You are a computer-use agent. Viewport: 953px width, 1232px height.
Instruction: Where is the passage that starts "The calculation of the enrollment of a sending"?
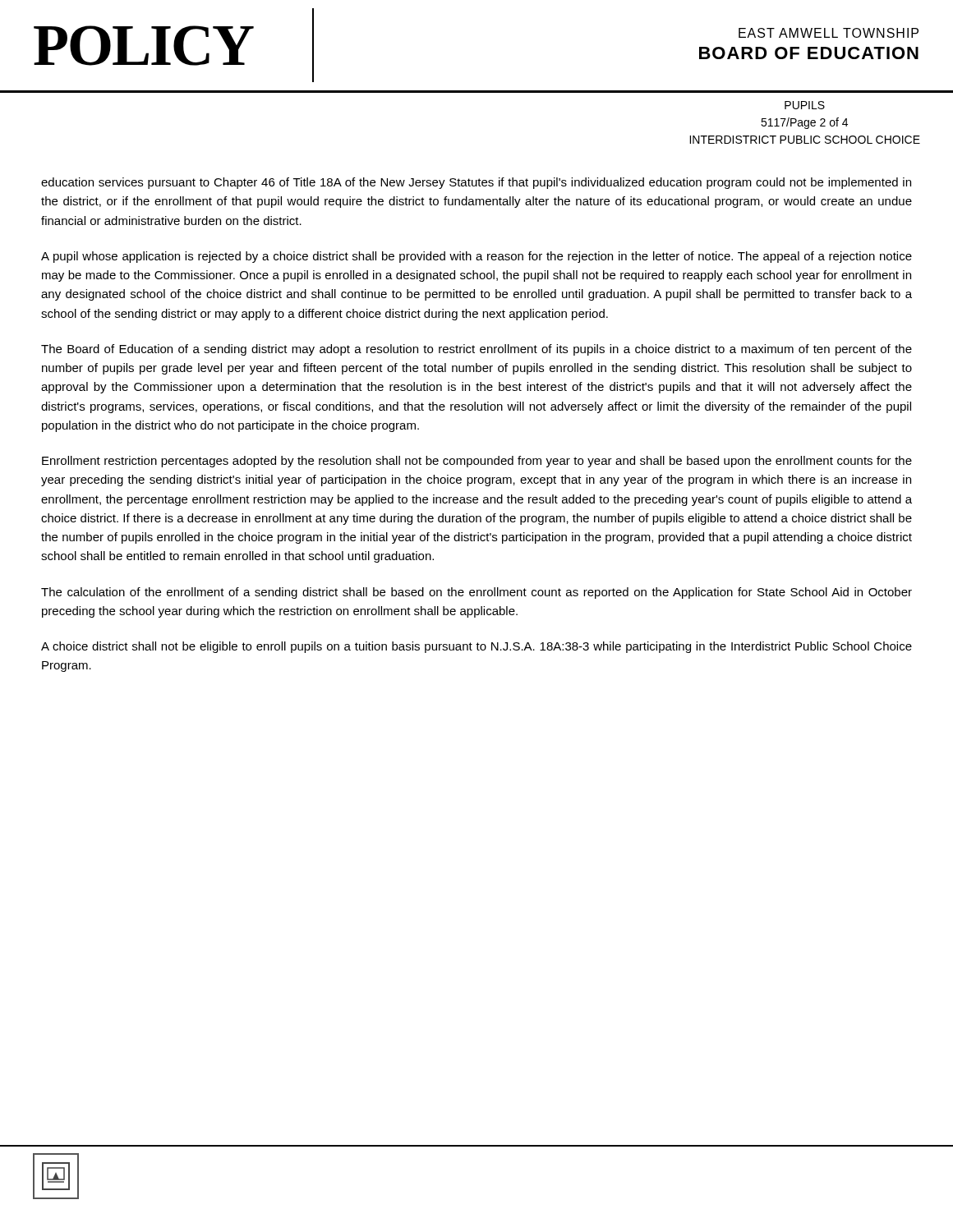476,601
